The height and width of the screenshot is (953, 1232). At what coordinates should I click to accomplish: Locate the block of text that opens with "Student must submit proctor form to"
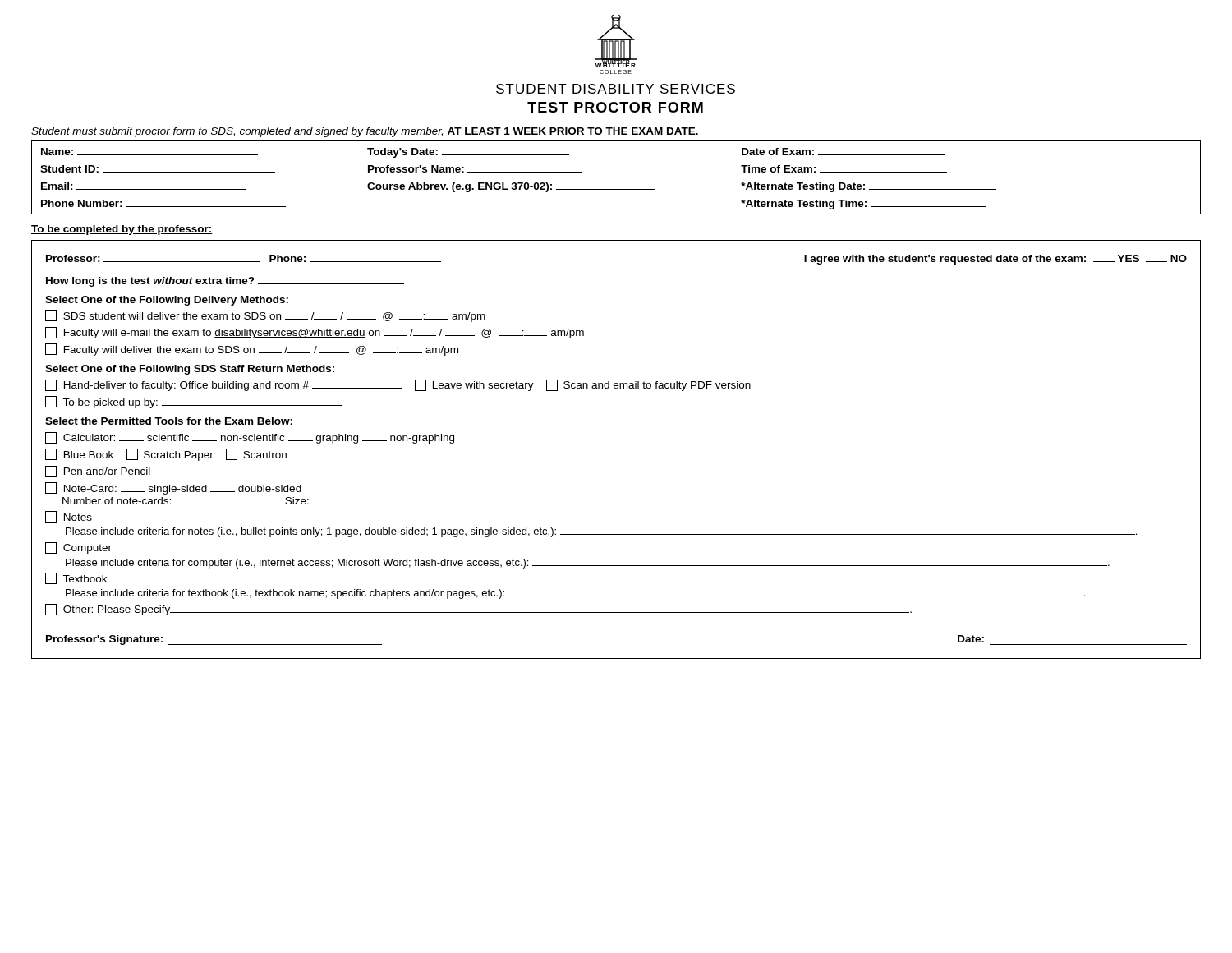click(x=365, y=131)
